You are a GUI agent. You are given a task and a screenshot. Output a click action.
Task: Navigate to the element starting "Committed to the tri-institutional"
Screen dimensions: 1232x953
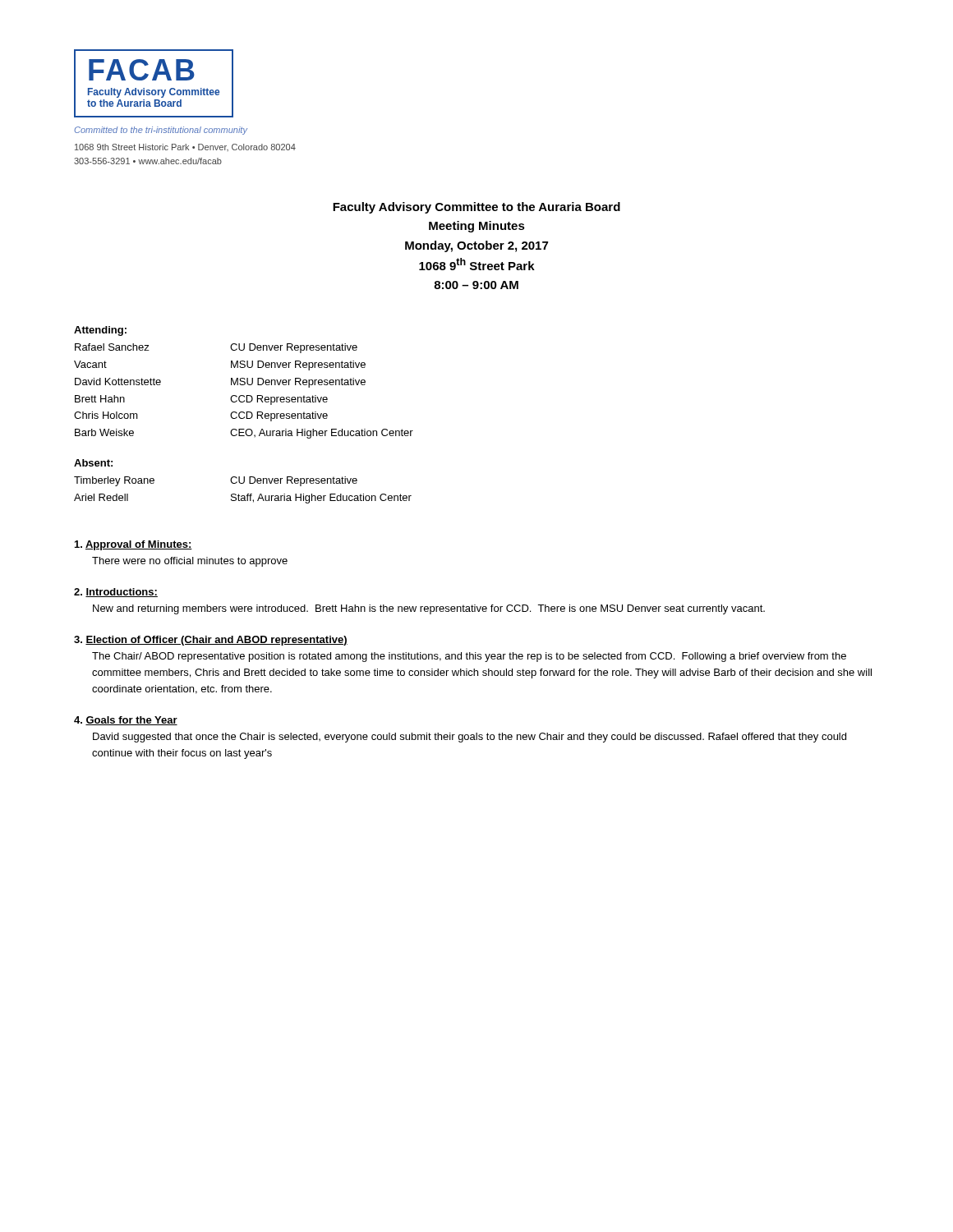click(x=161, y=130)
